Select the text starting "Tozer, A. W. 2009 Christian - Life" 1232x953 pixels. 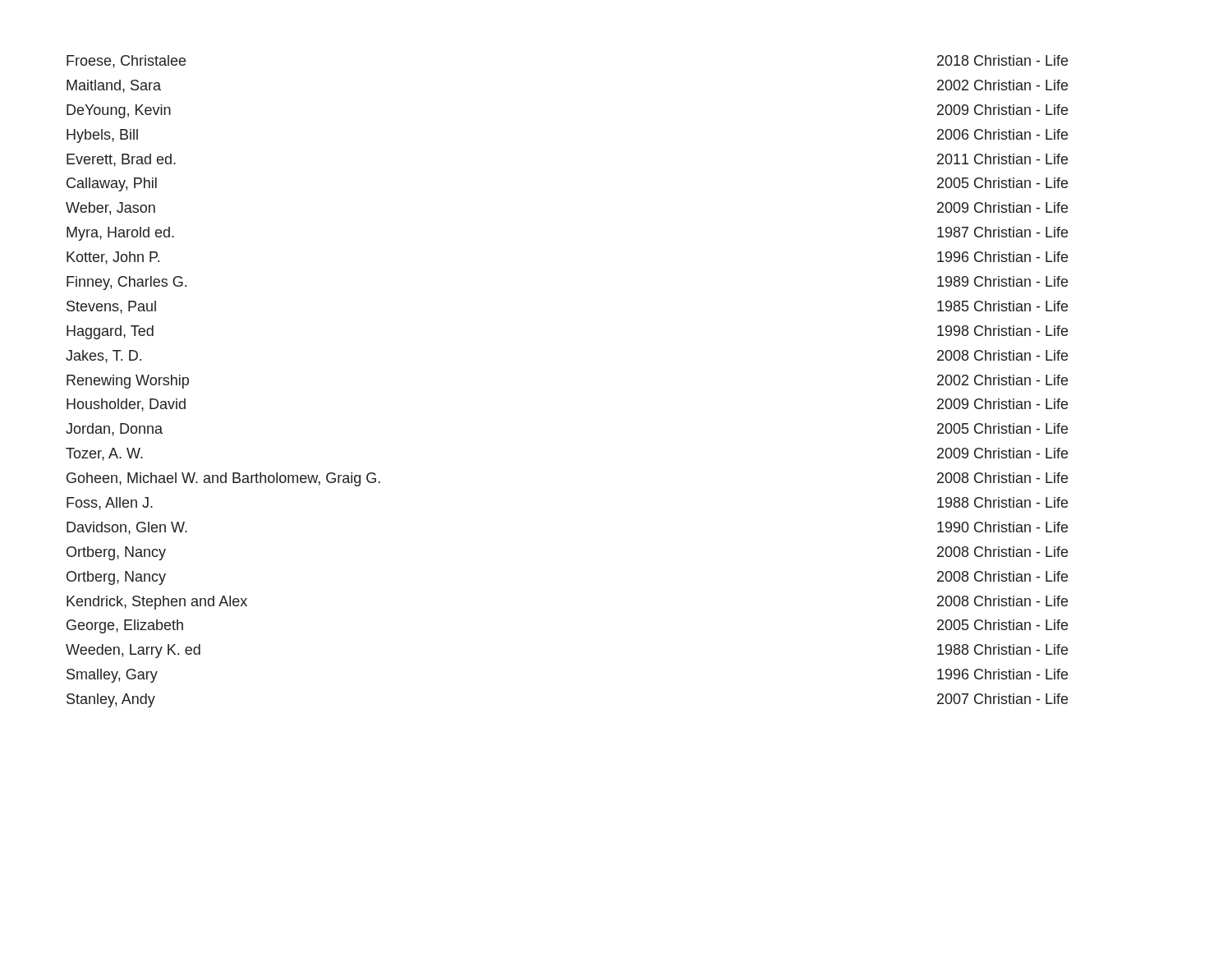click(99, 454)
